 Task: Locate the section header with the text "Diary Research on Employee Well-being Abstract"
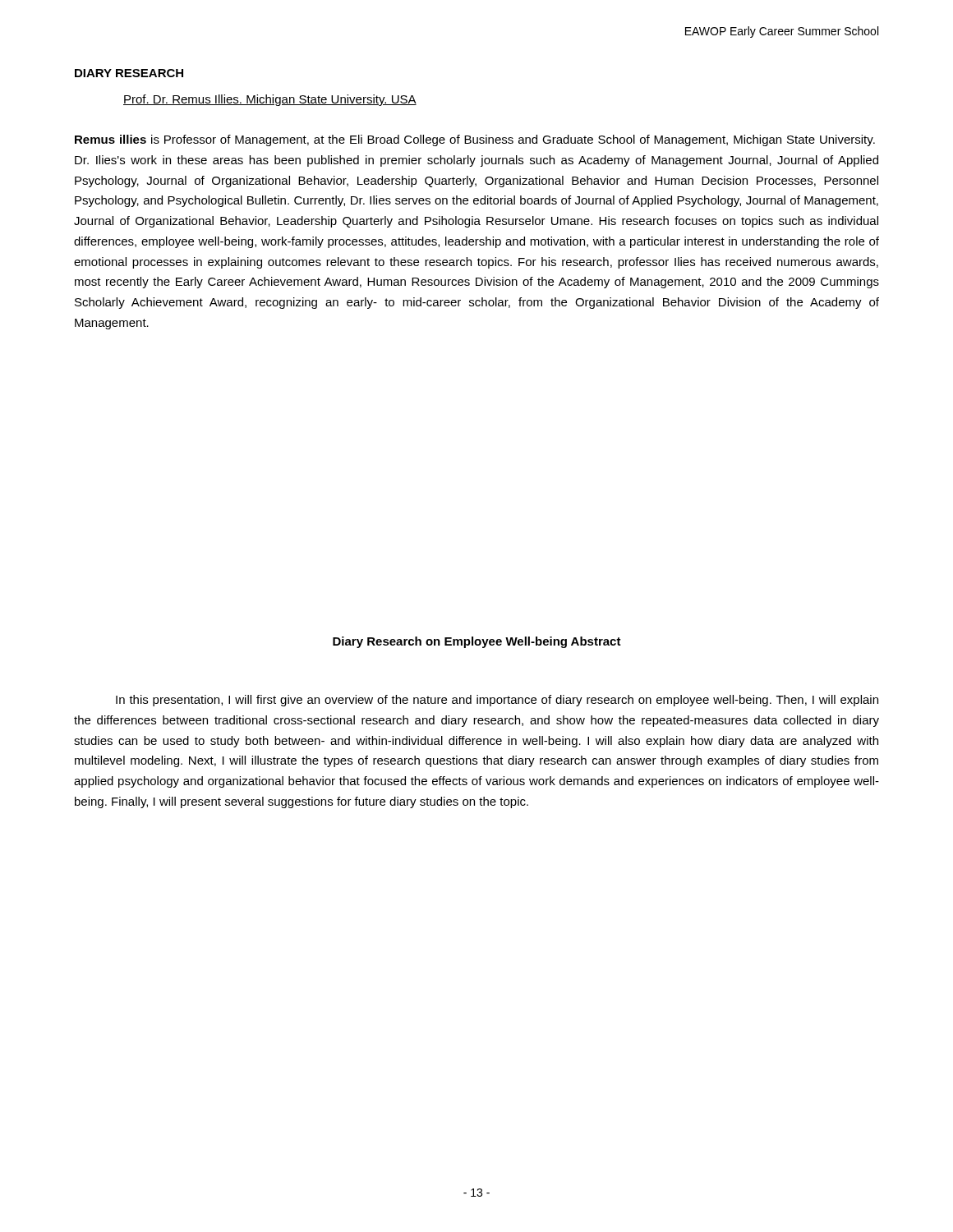click(x=476, y=641)
